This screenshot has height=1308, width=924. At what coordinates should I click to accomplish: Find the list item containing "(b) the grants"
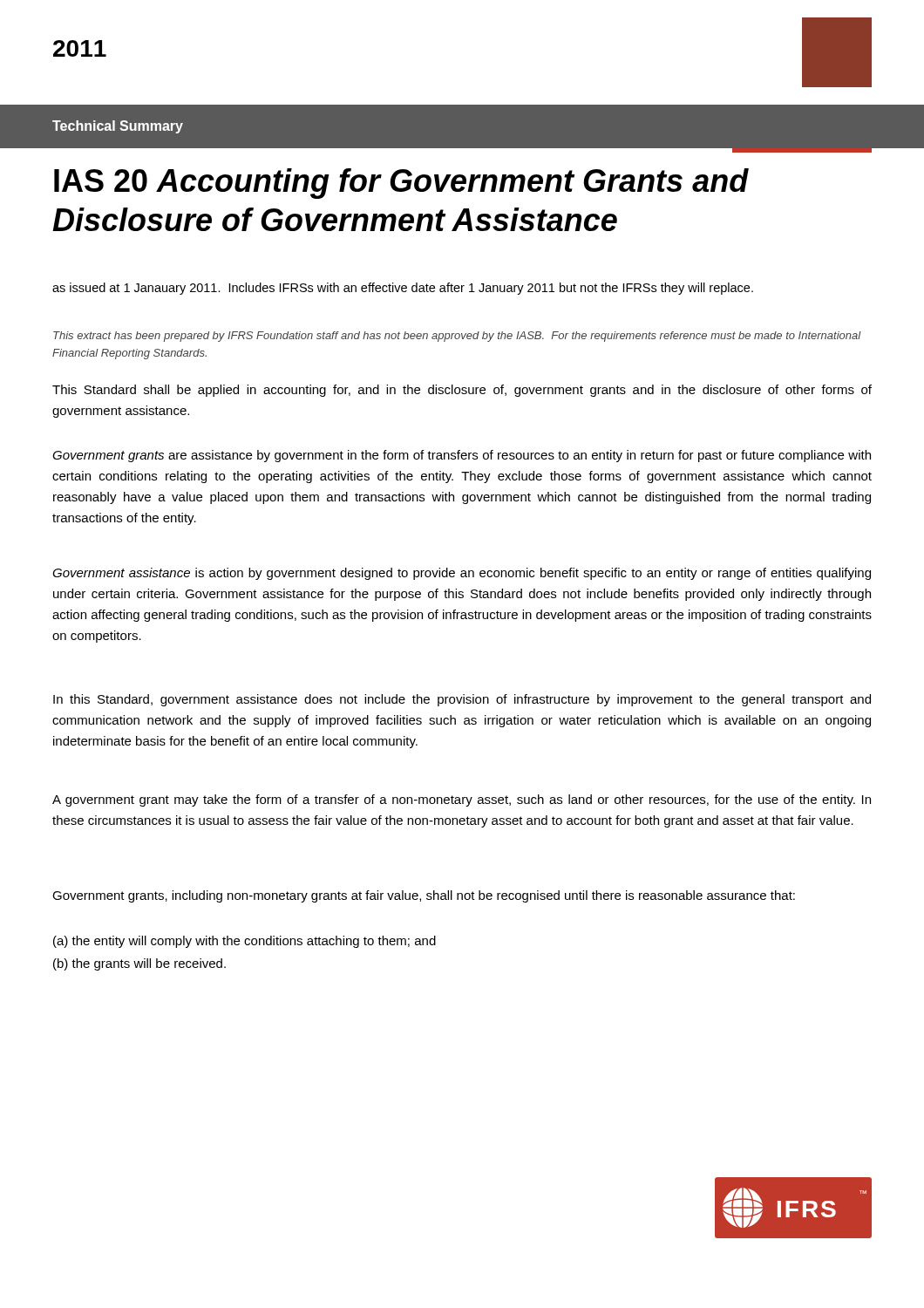pyautogui.click(x=140, y=963)
